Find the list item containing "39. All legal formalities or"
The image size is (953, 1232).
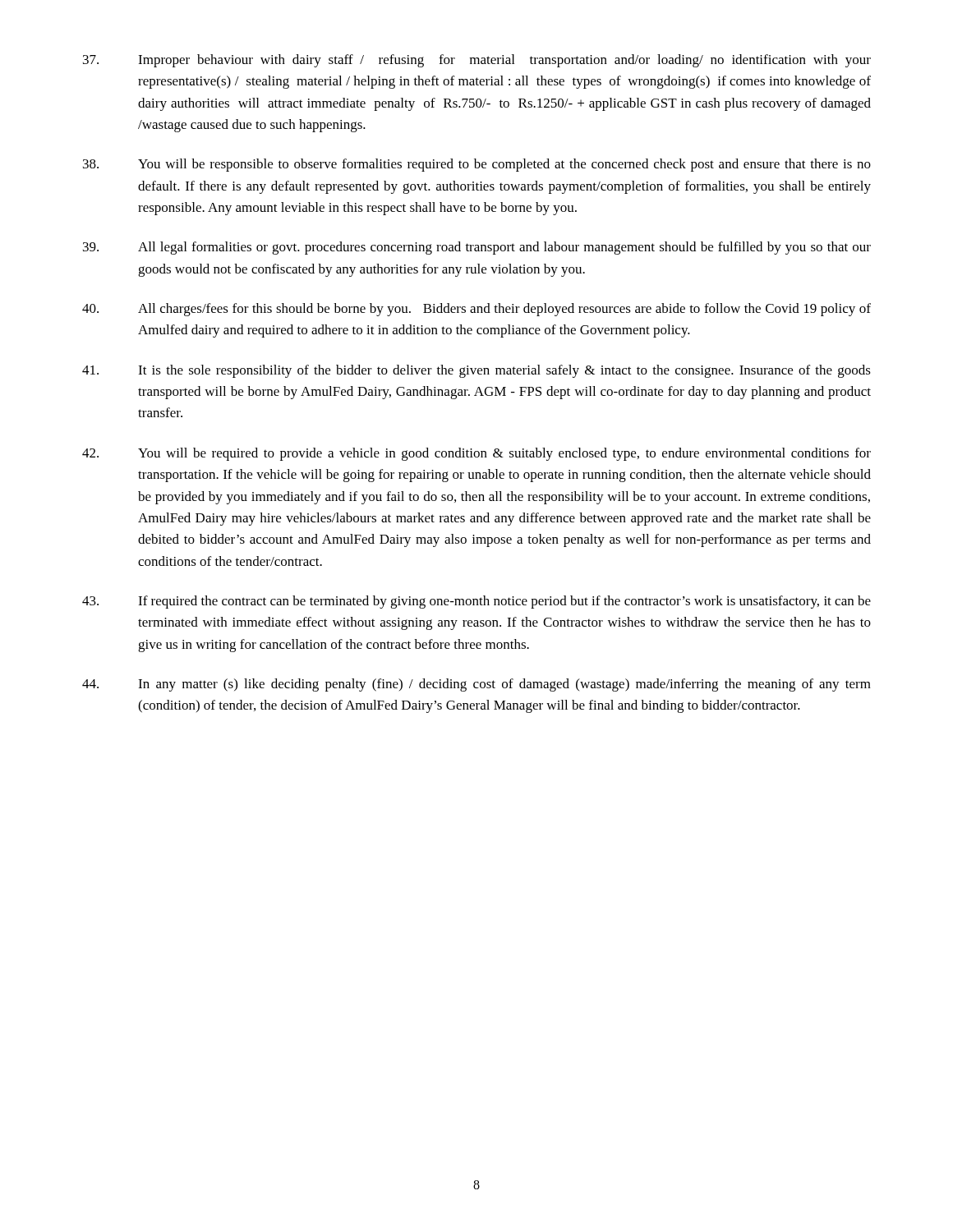pos(476,259)
